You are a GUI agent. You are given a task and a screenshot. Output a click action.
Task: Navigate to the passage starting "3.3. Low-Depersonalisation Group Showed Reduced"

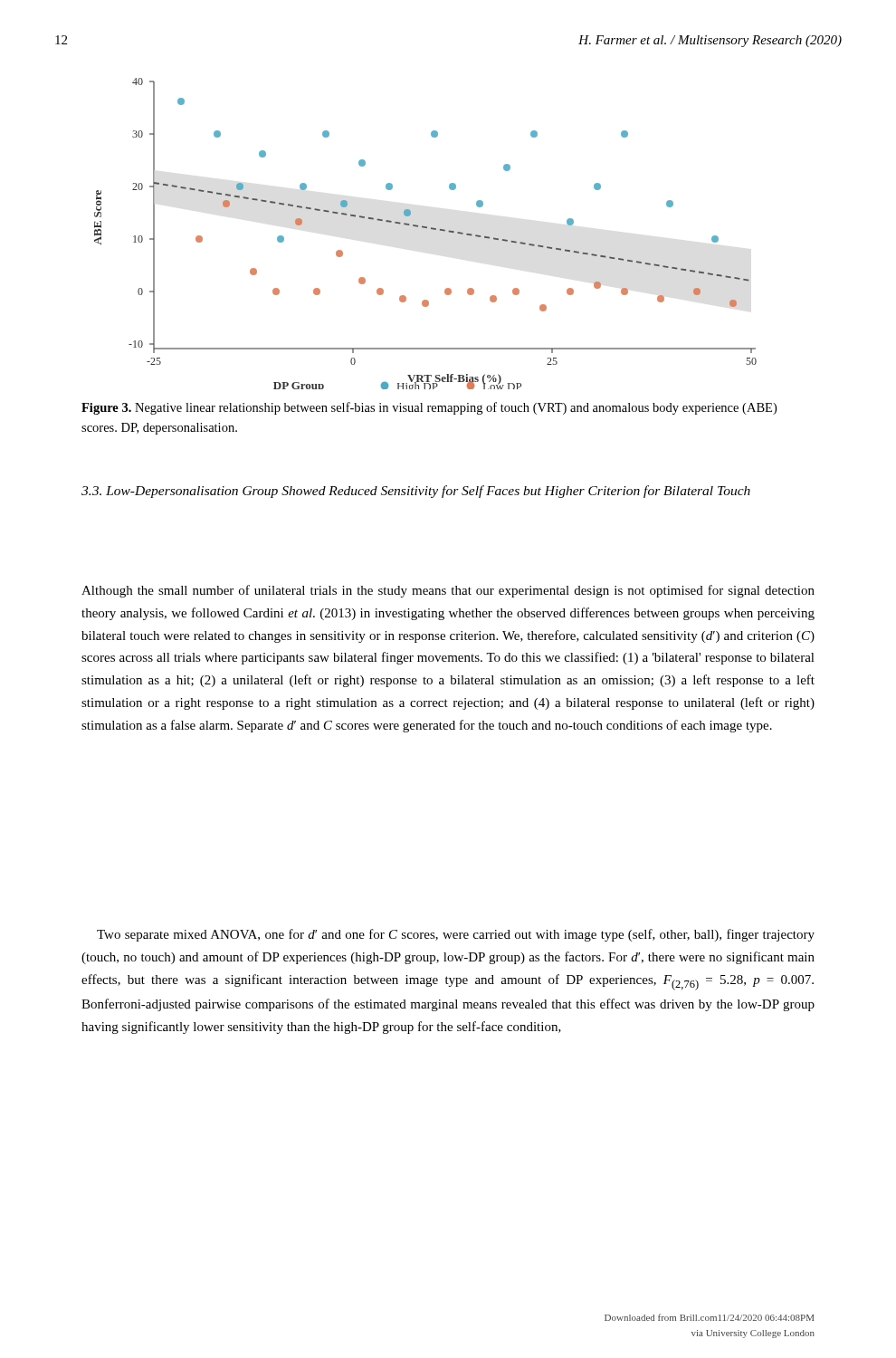click(416, 490)
